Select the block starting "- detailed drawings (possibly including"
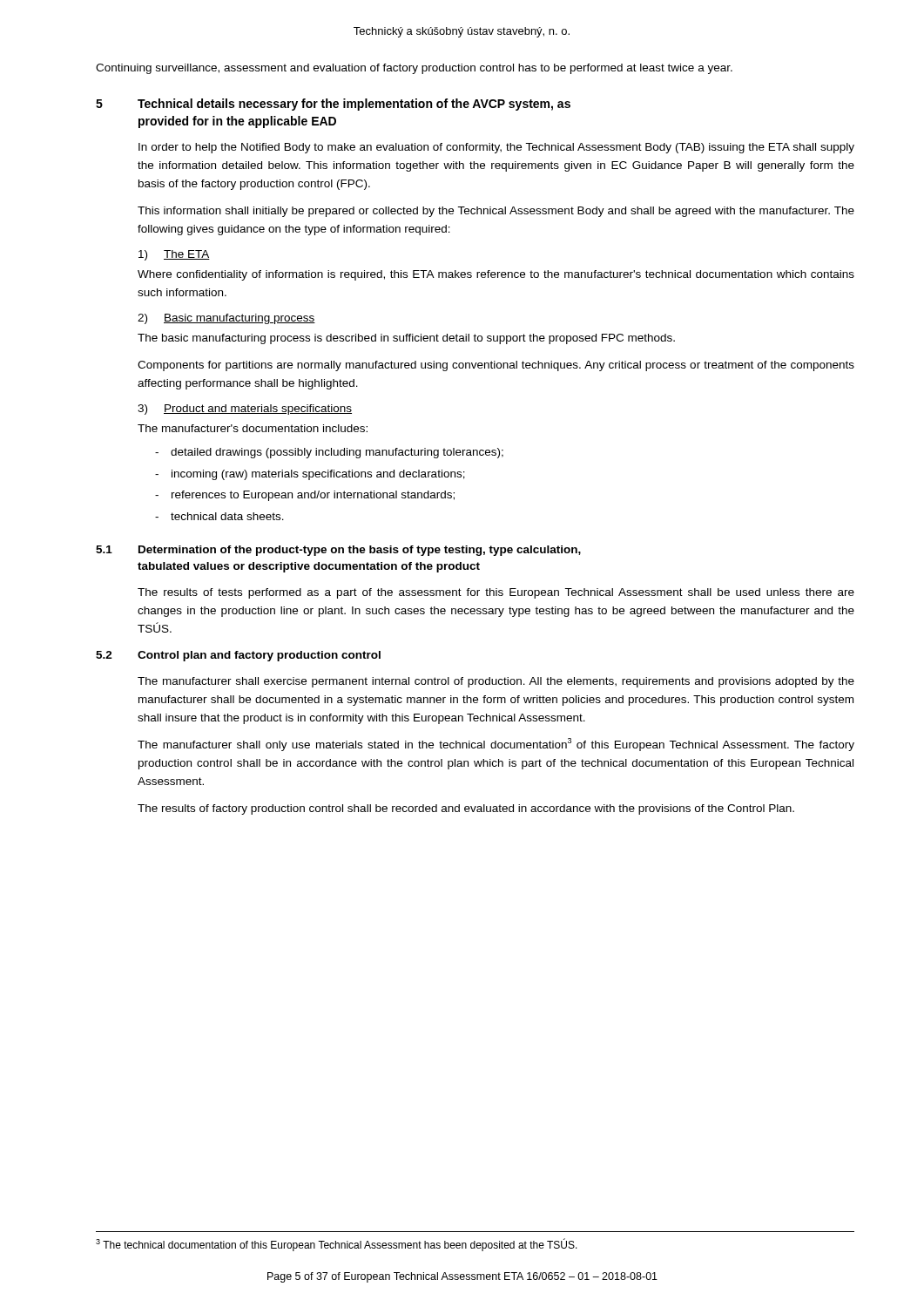 [329, 452]
